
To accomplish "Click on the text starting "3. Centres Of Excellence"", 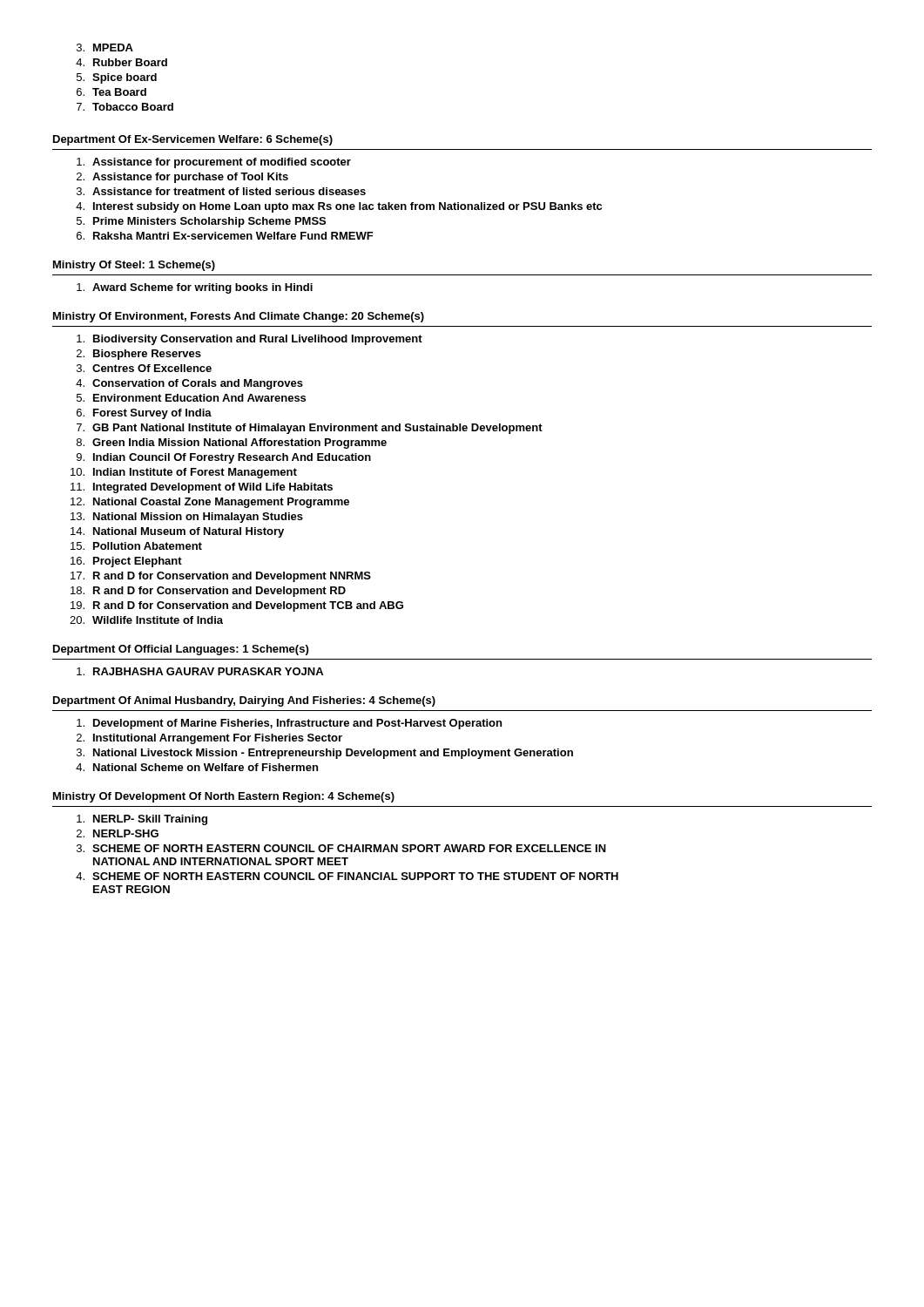I will point(144,368).
